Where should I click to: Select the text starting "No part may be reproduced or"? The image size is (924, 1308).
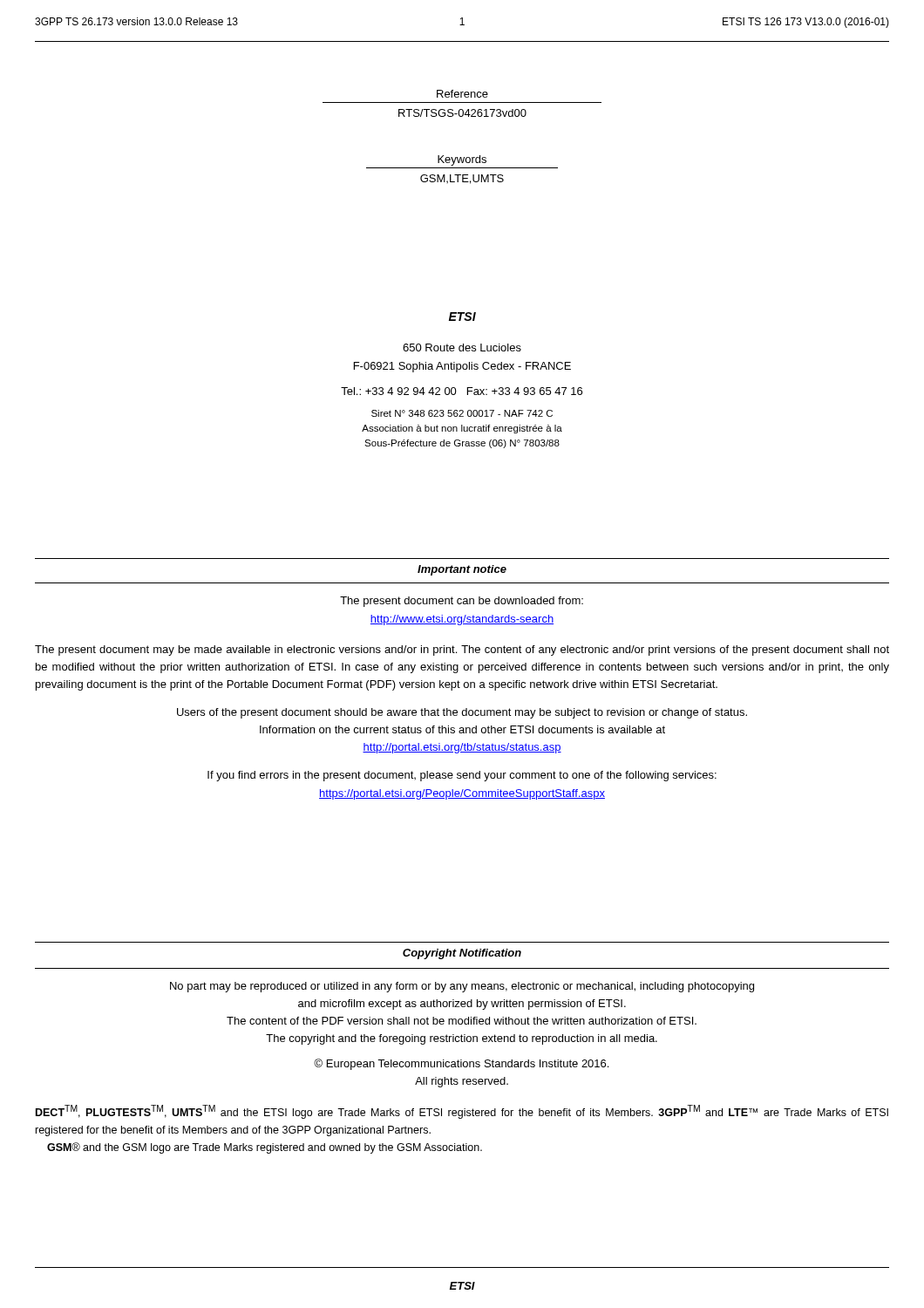tap(462, 1012)
